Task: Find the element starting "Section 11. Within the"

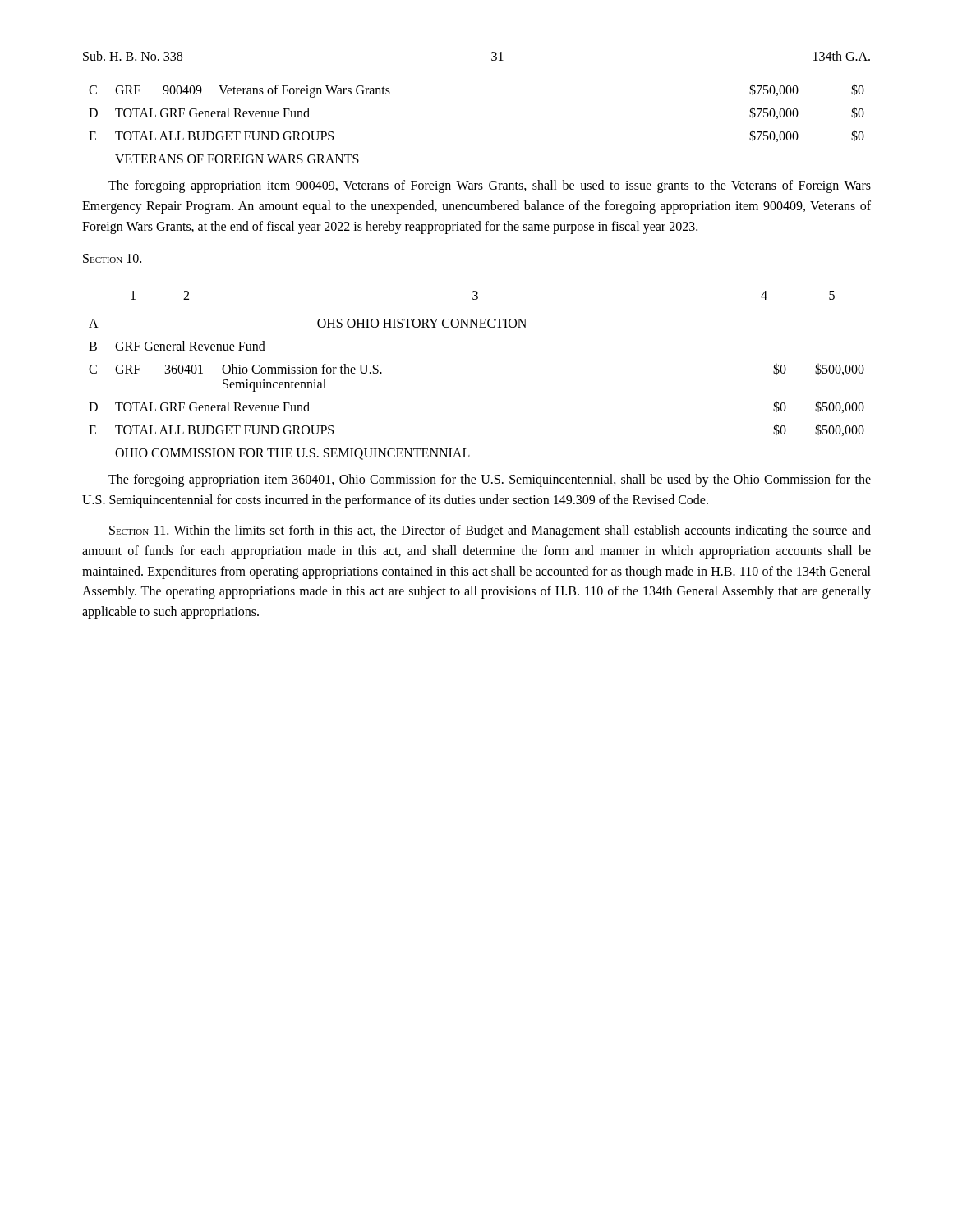Action: (476, 572)
